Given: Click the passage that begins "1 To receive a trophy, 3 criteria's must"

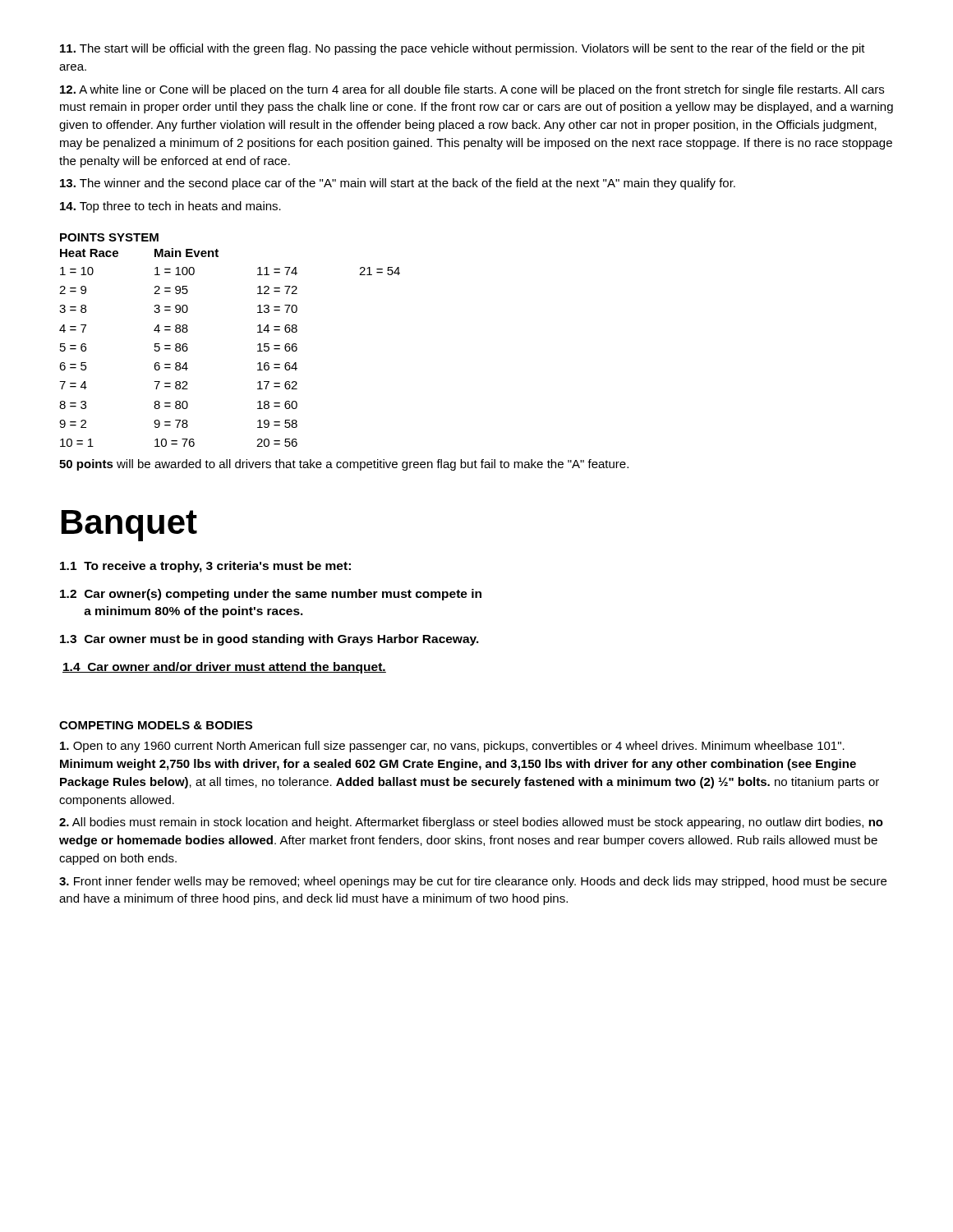Looking at the screenshot, I should pos(206,565).
